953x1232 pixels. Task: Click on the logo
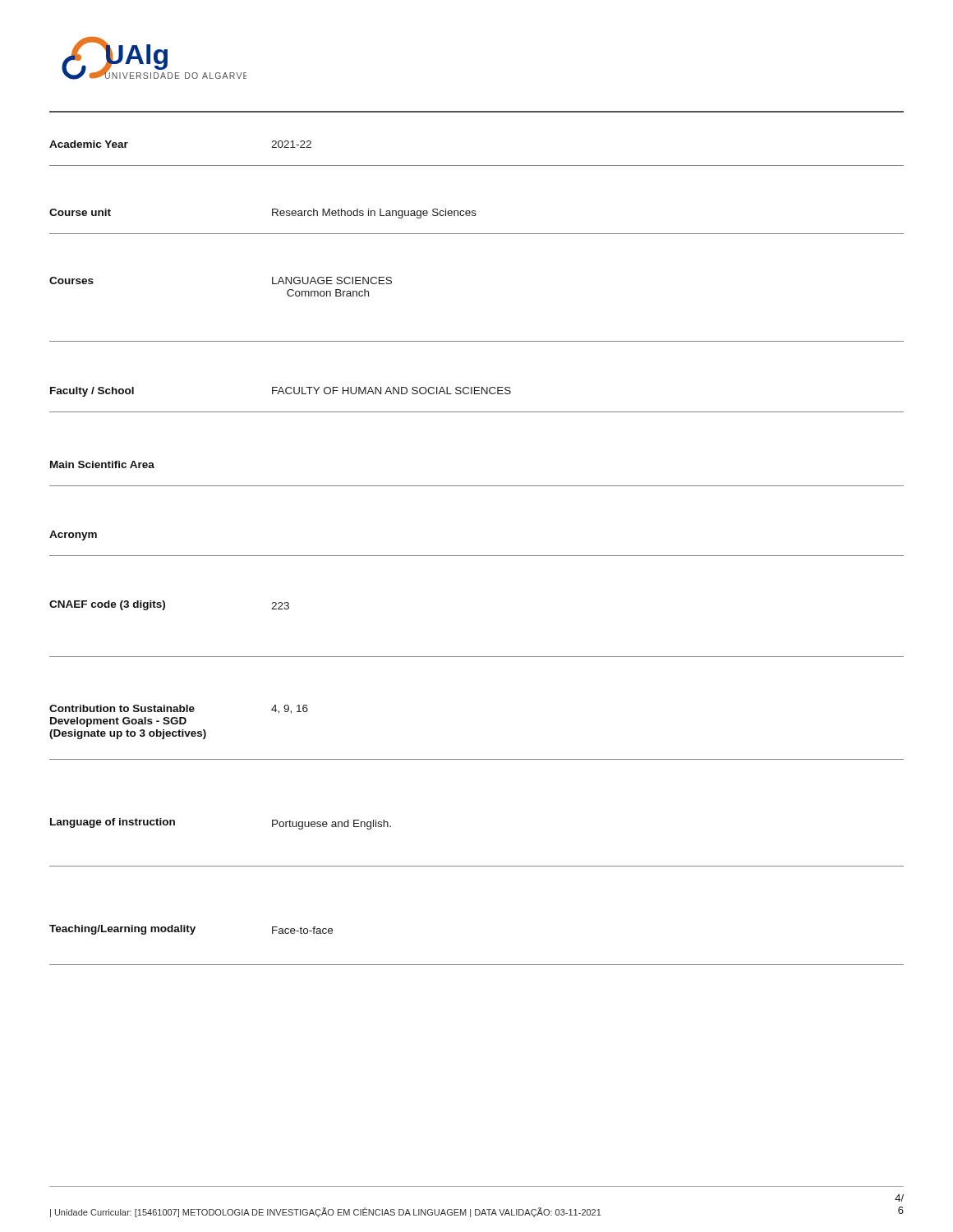(x=172, y=59)
